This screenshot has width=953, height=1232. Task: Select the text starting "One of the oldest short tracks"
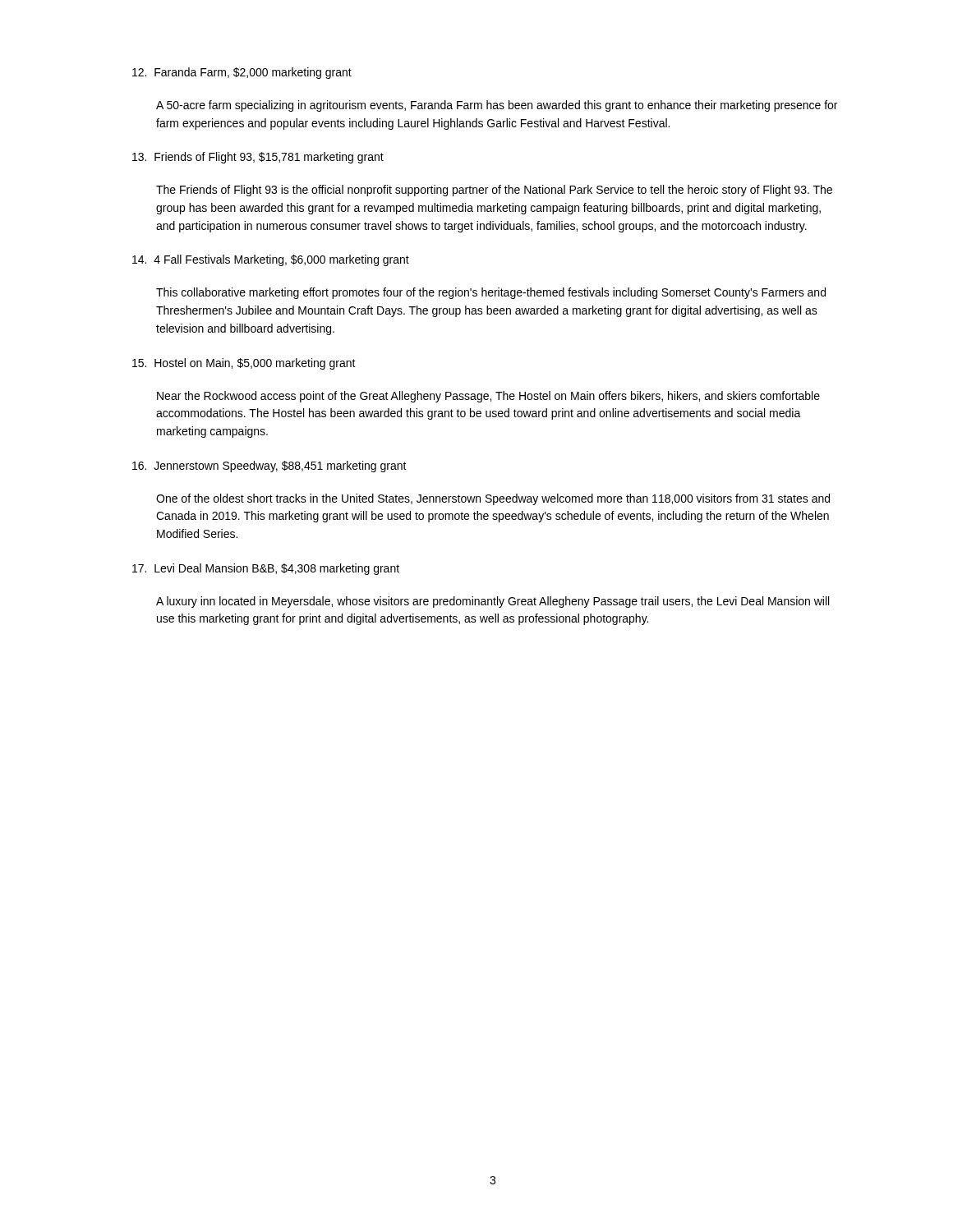493,516
